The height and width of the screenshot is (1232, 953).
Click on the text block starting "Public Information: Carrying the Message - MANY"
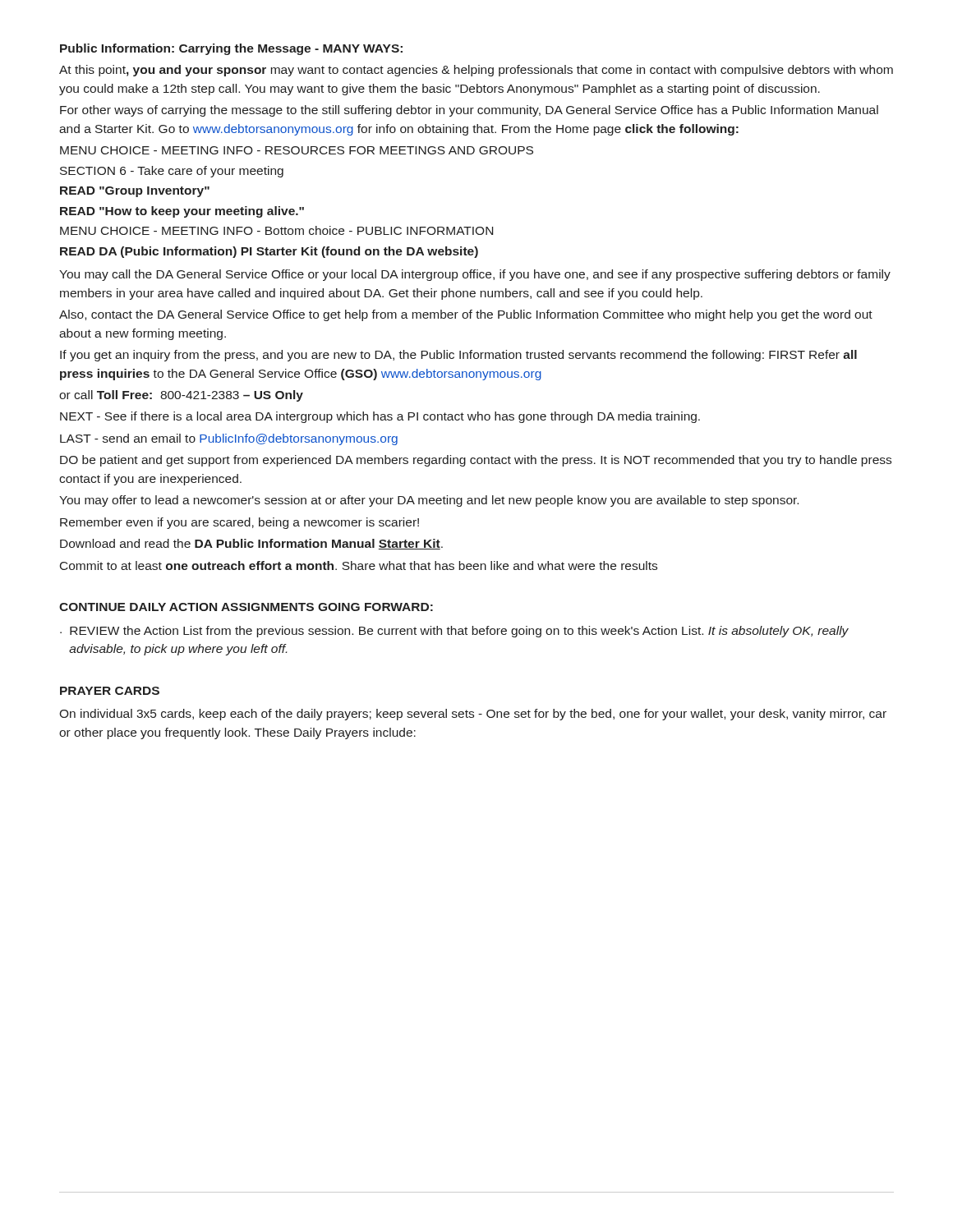(231, 48)
